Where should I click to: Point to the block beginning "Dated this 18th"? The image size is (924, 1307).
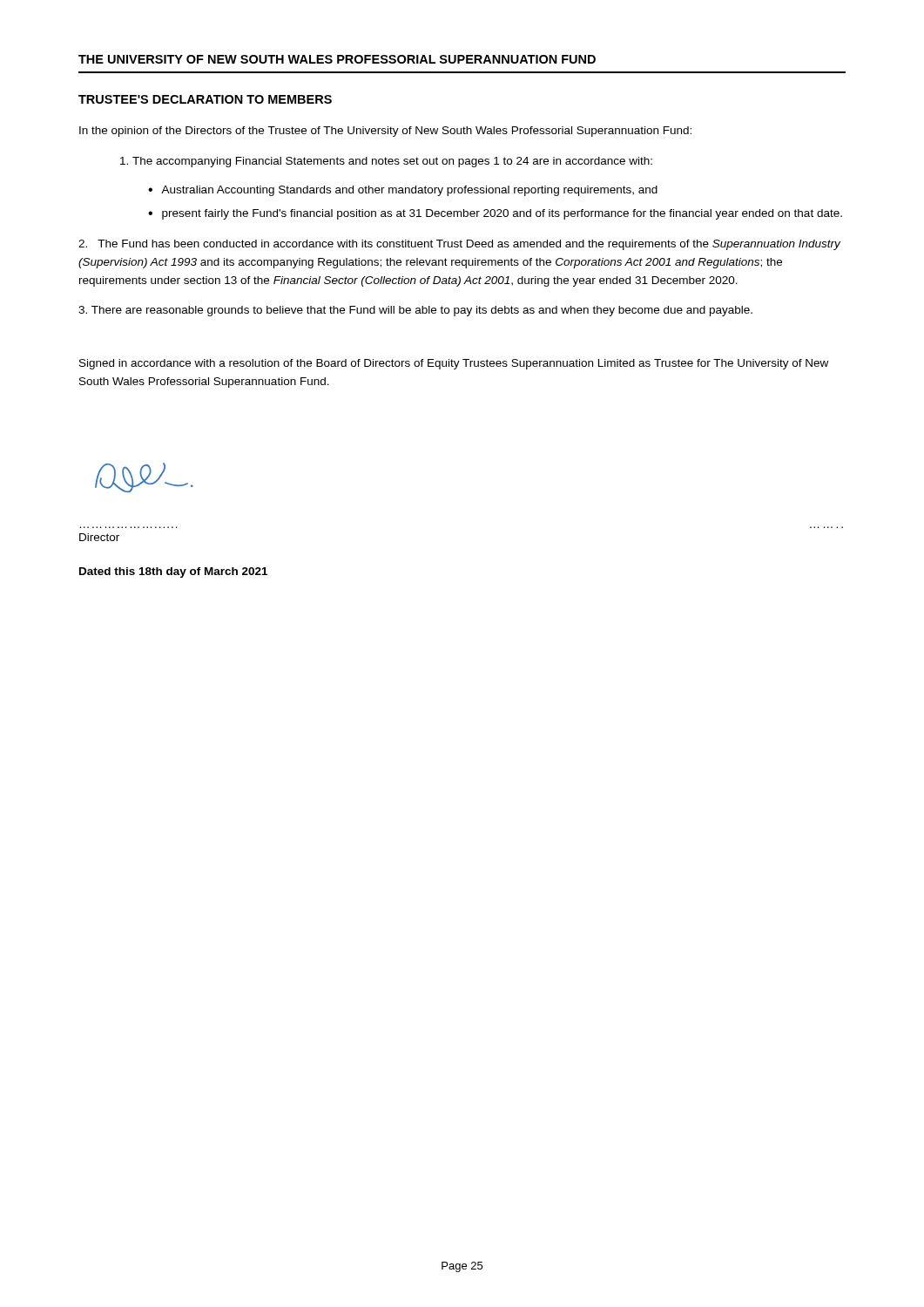point(173,571)
